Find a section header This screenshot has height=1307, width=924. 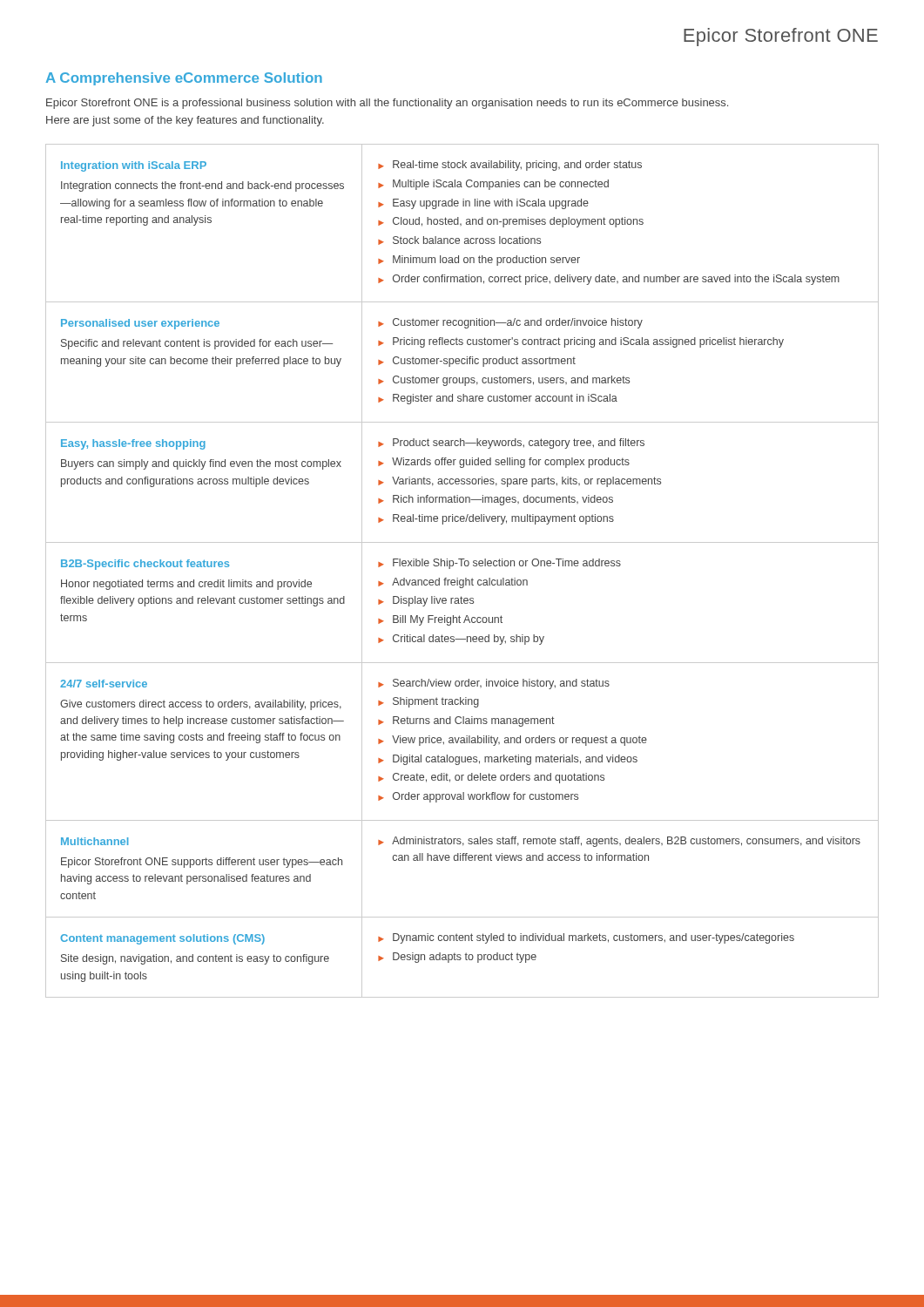pyautogui.click(x=184, y=78)
